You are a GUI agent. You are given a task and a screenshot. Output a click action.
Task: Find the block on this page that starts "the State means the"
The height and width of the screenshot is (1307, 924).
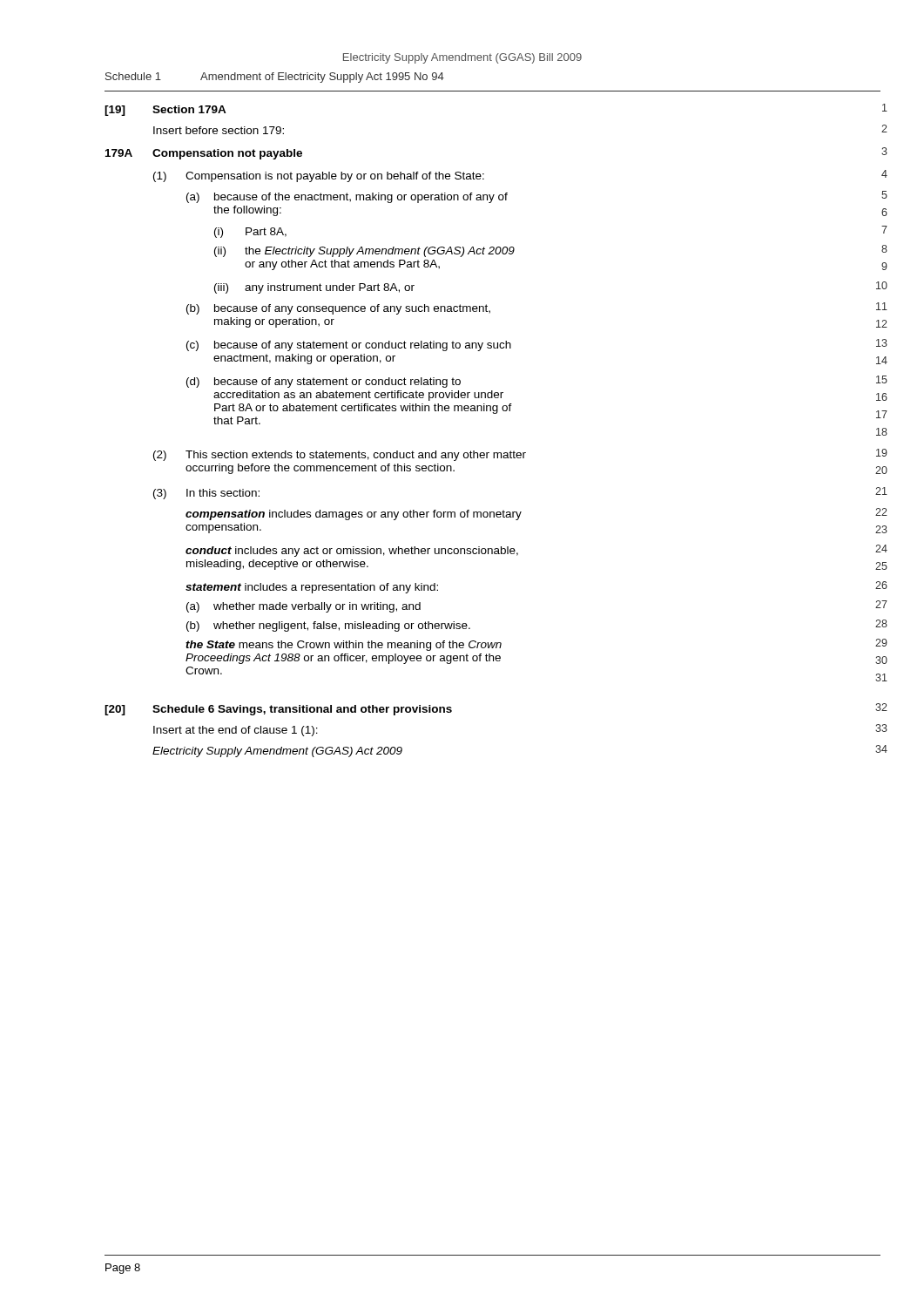tap(303, 657)
